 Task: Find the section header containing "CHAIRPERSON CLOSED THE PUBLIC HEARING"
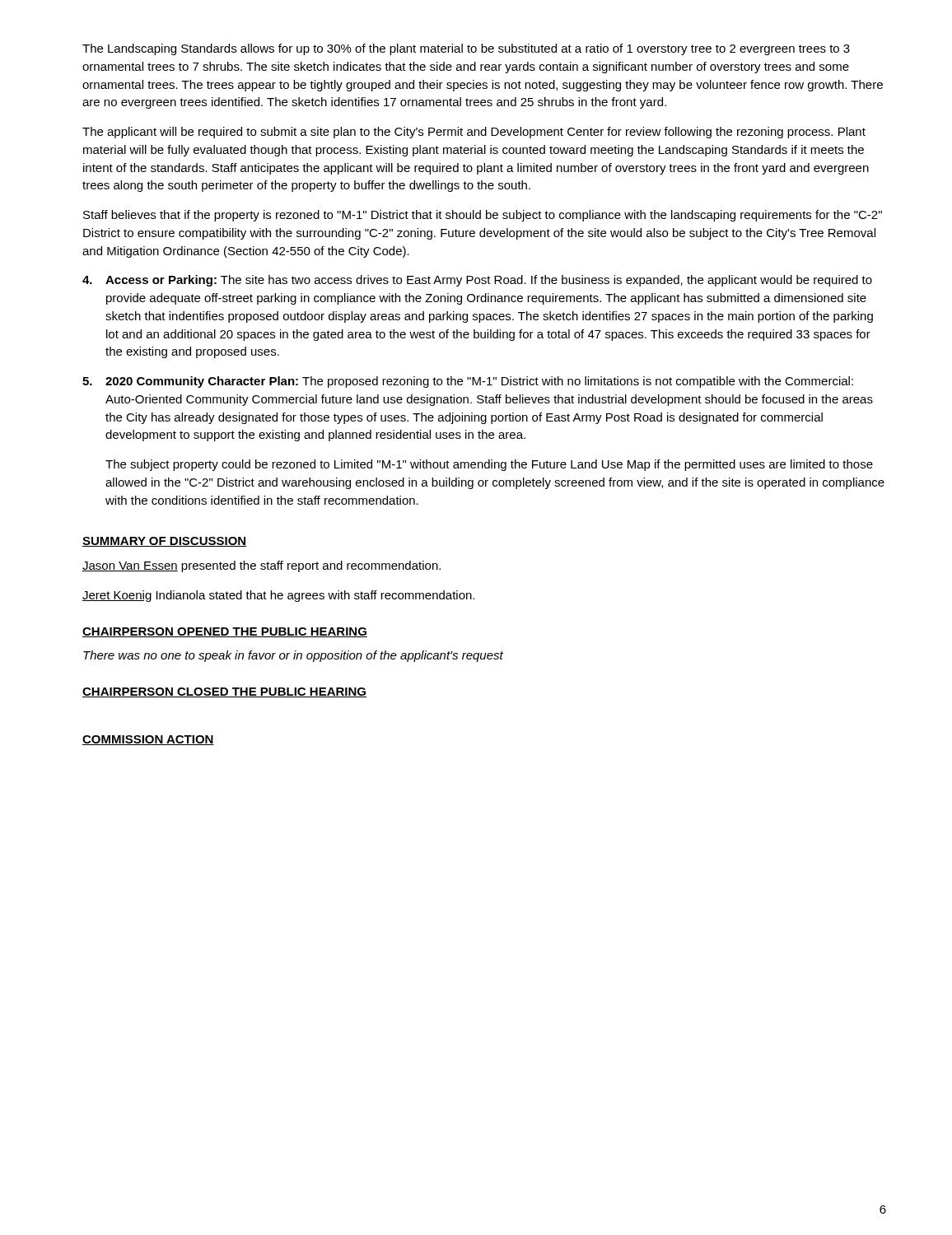224,691
